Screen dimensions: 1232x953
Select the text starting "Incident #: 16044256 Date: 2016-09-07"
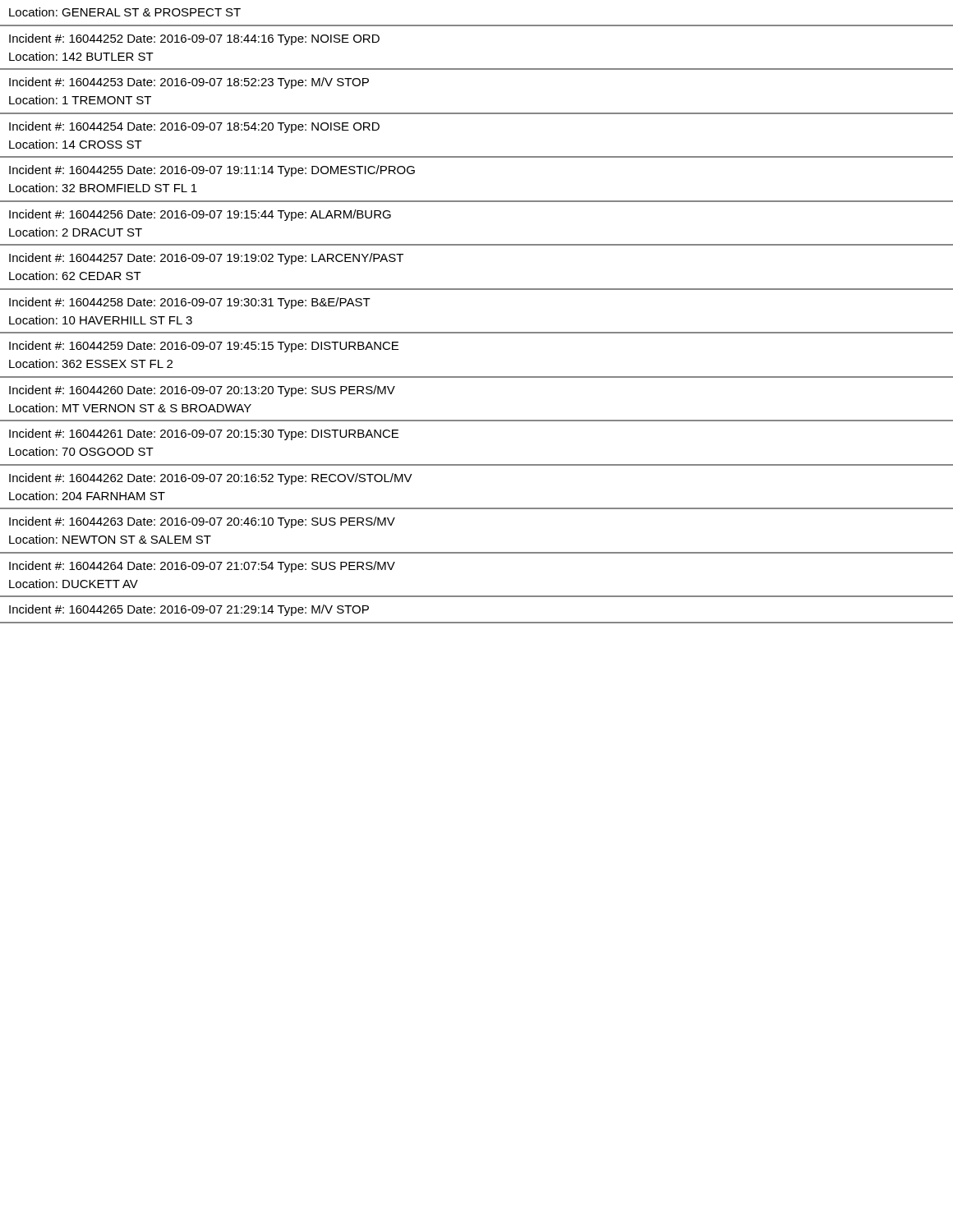(x=200, y=215)
